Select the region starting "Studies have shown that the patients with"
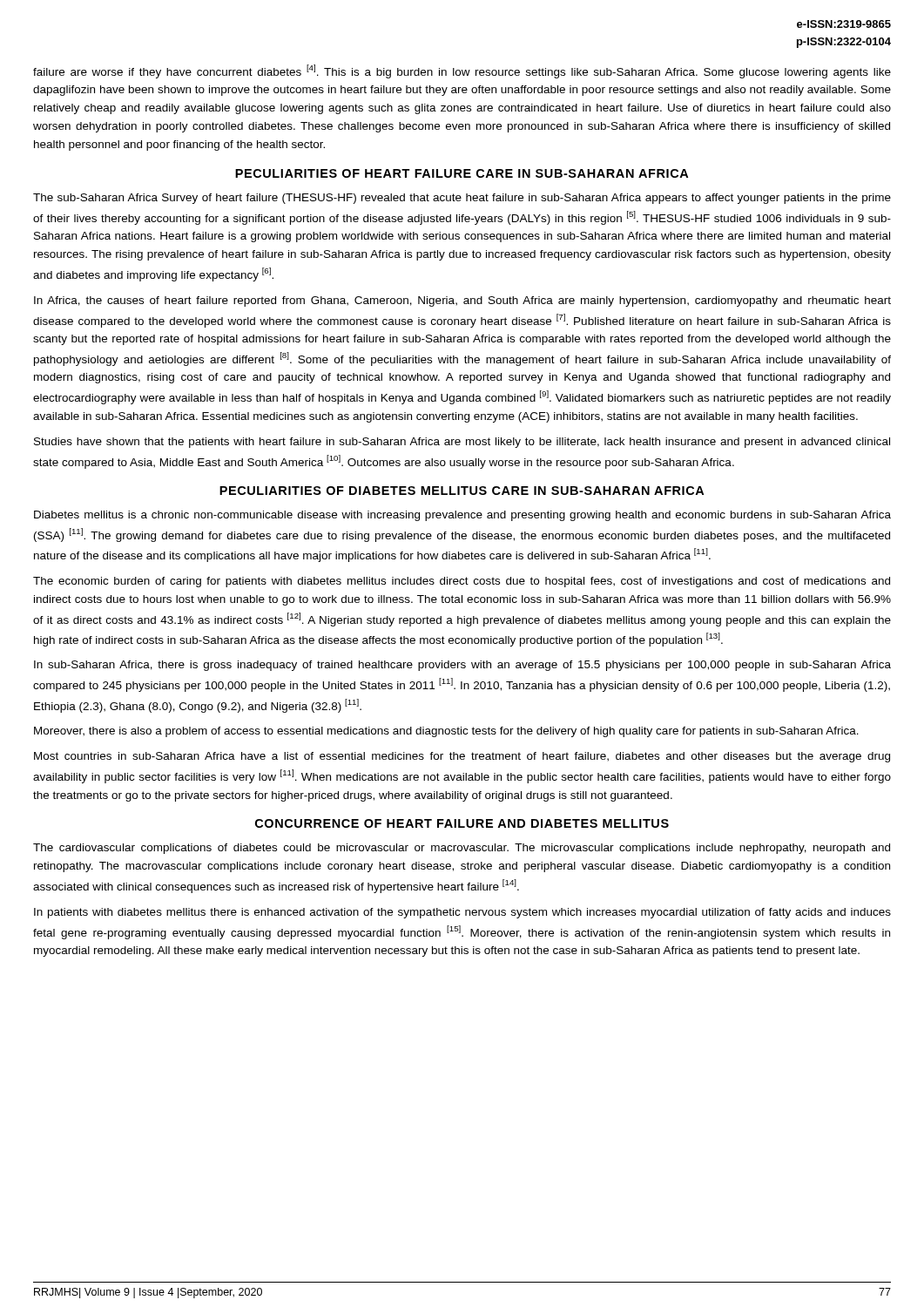 click(462, 452)
